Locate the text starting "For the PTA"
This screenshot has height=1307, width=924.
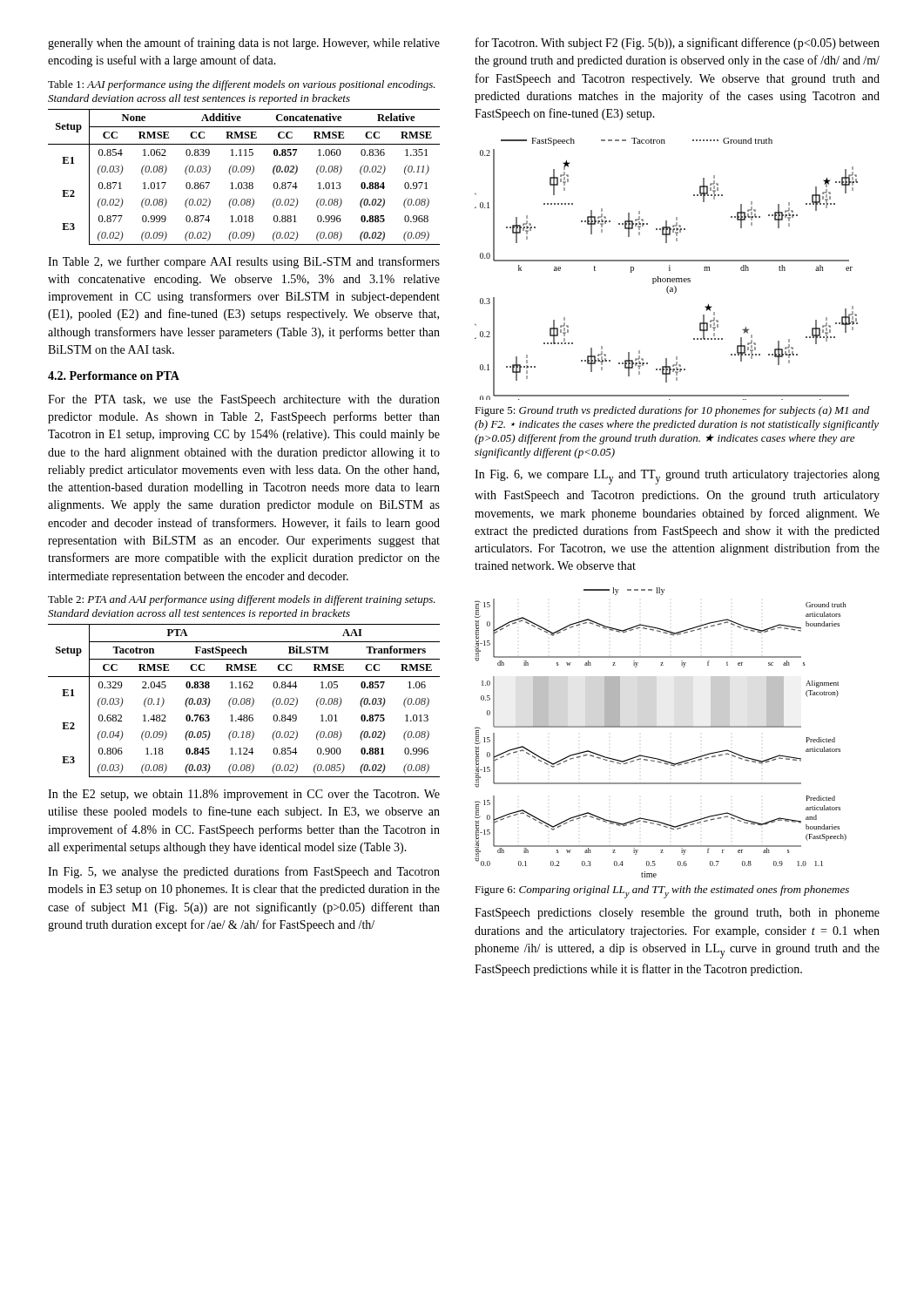pyautogui.click(x=244, y=488)
